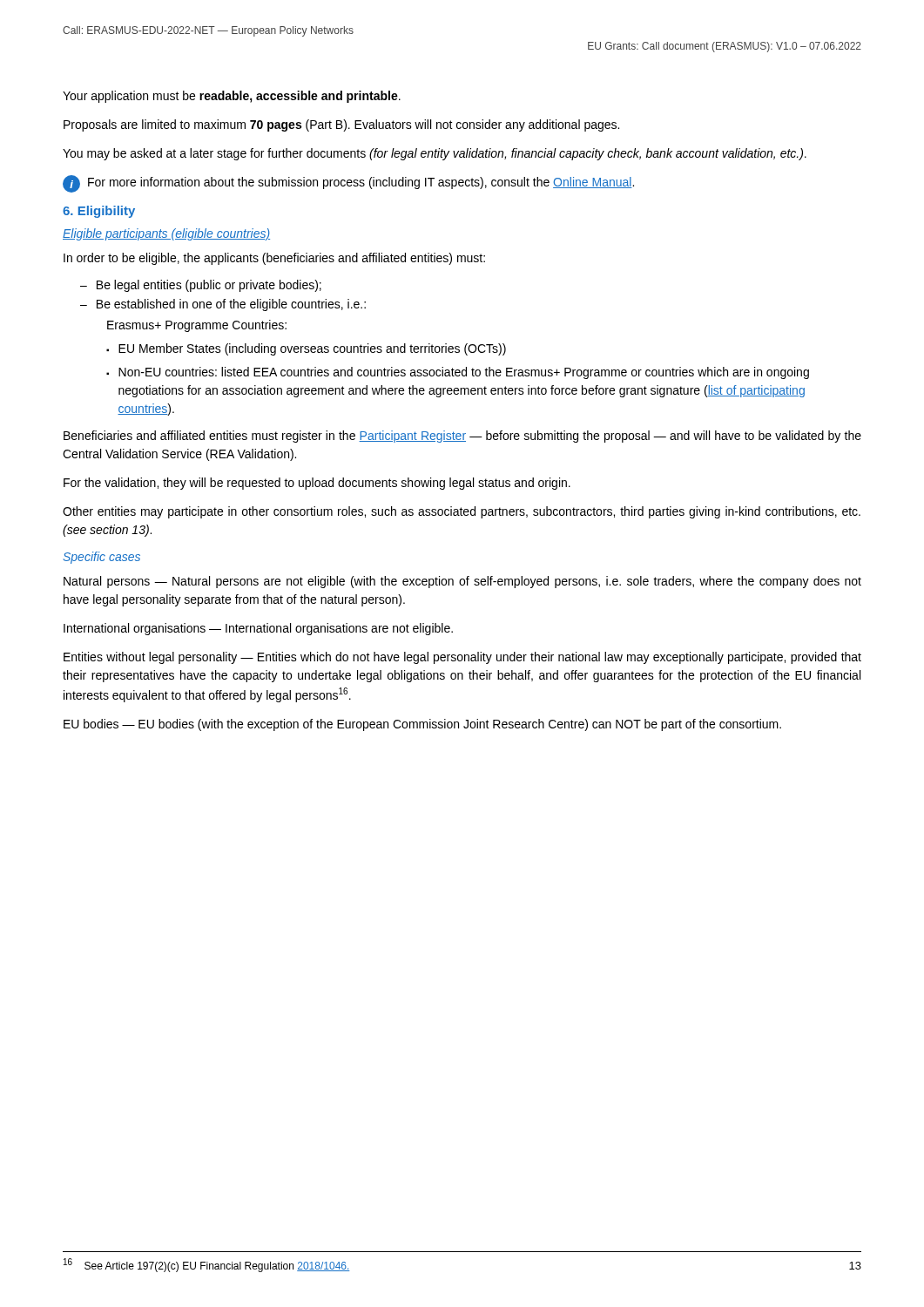Point to the text block starting "Specific cases"
Viewport: 924px width, 1307px height.
pyautogui.click(x=102, y=557)
